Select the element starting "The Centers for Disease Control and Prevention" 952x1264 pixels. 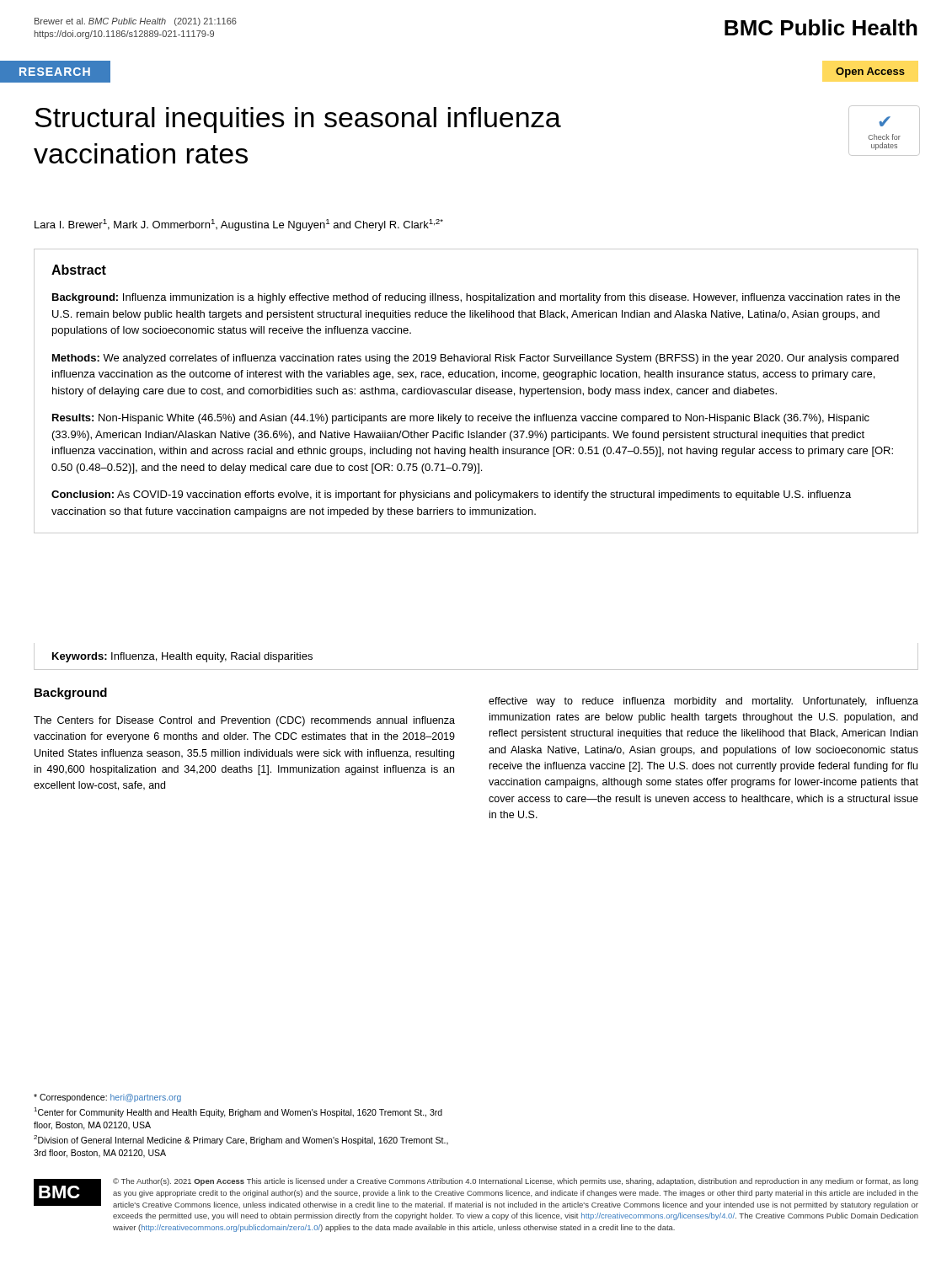click(x=244, y=753)
